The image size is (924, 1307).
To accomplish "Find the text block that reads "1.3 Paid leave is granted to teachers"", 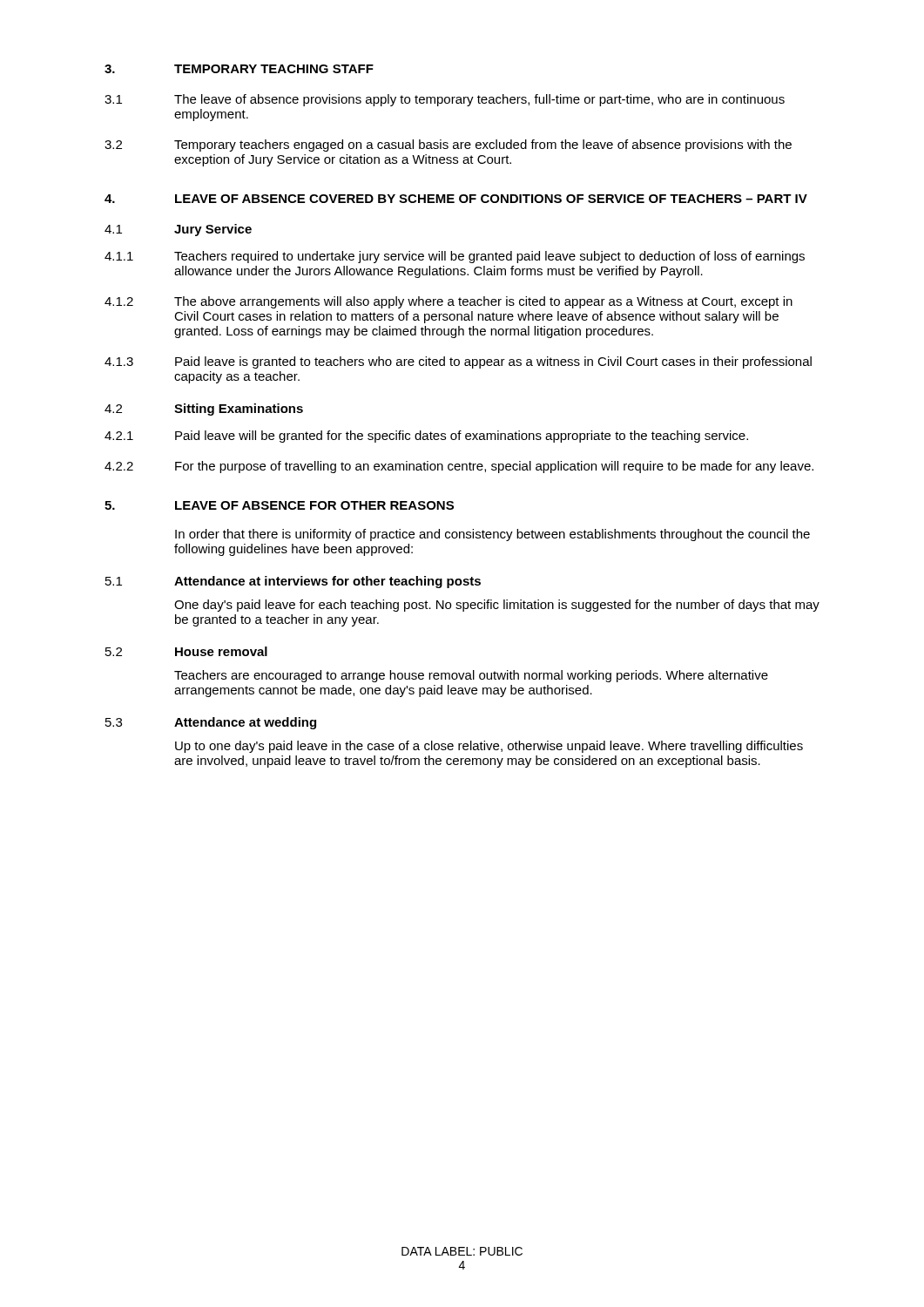I will (x=462, y=369).
